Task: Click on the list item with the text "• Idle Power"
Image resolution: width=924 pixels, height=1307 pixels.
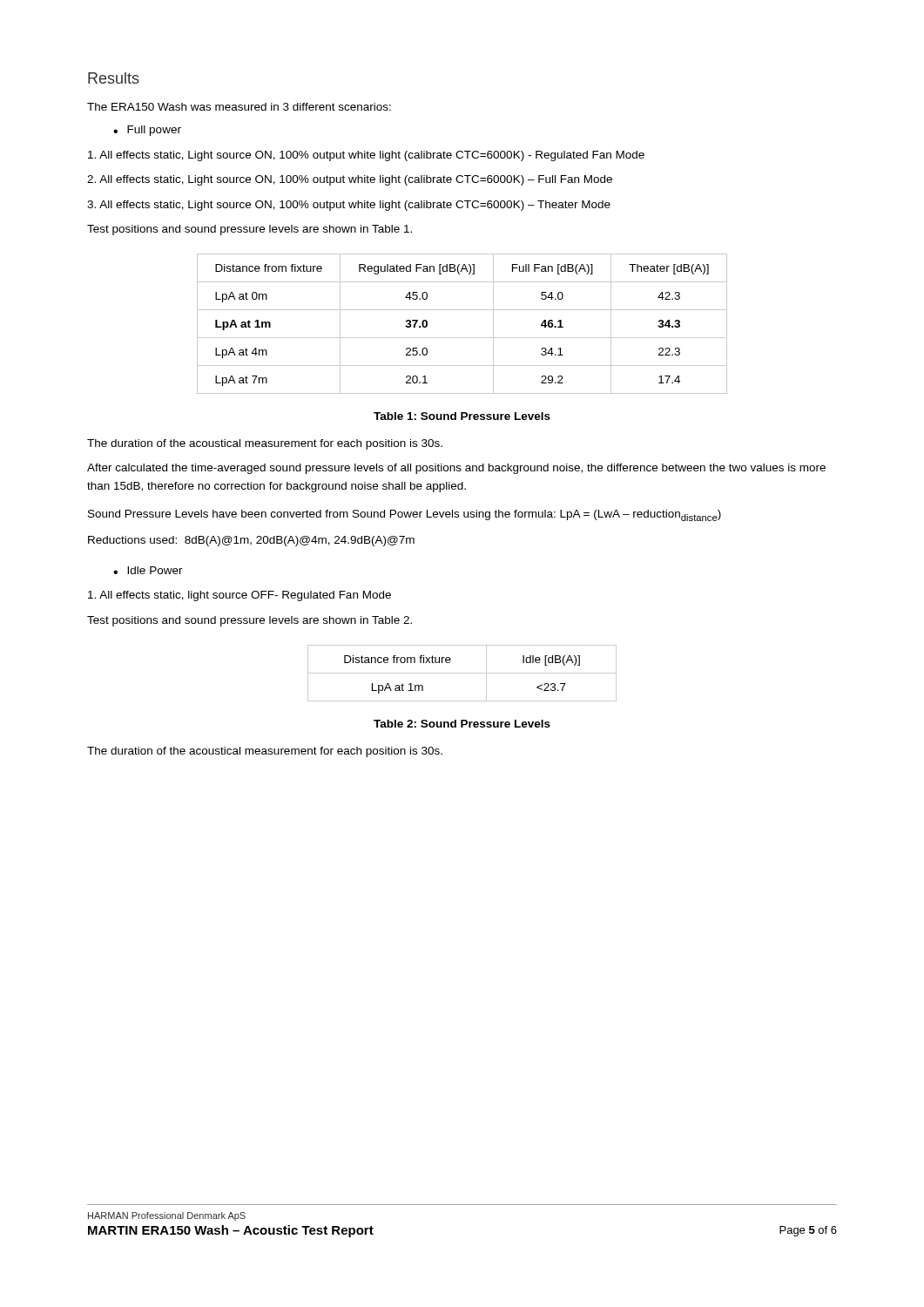Action: pos(148,572)
